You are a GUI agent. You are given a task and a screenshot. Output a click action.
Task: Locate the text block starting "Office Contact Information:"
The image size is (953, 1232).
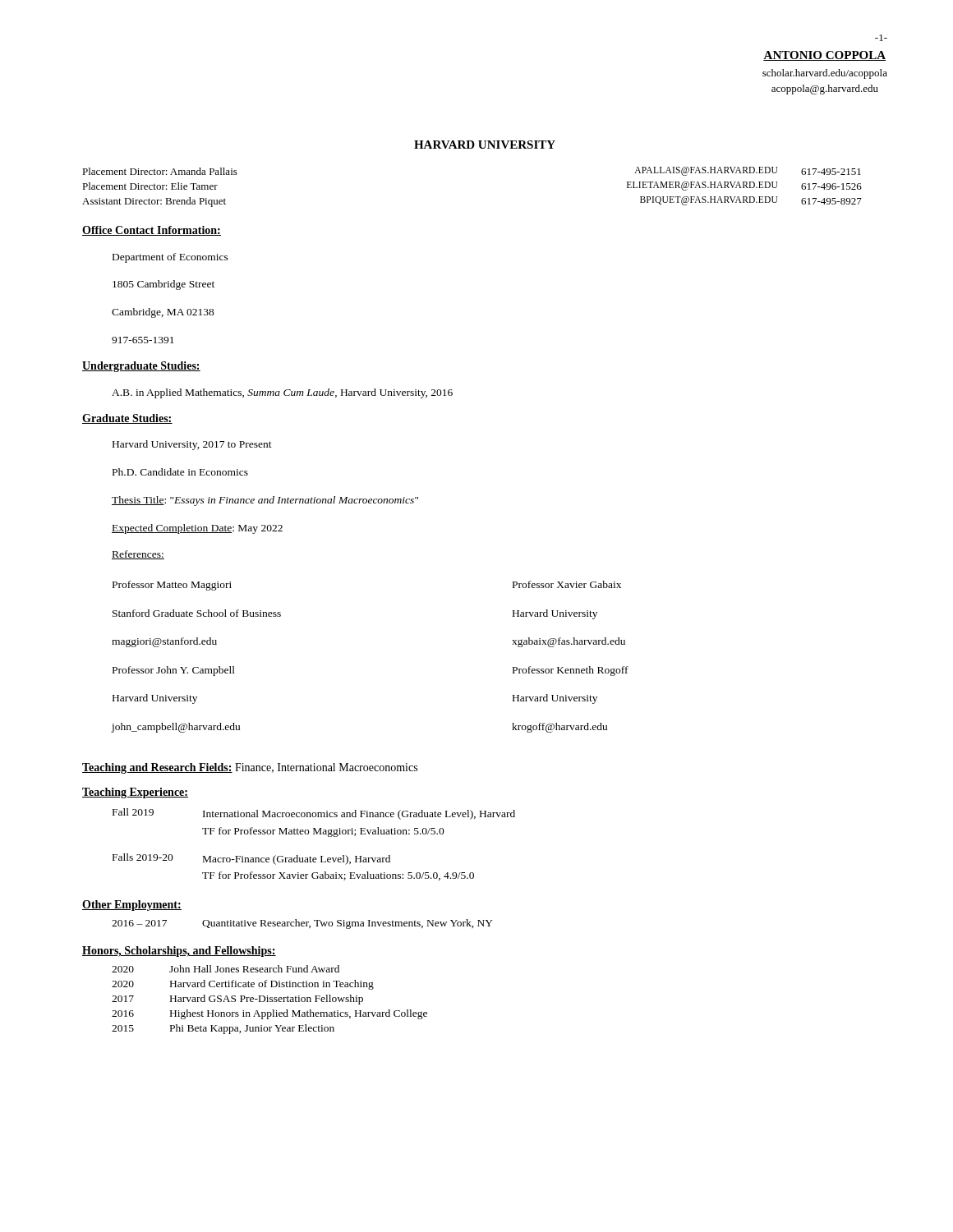151,230
